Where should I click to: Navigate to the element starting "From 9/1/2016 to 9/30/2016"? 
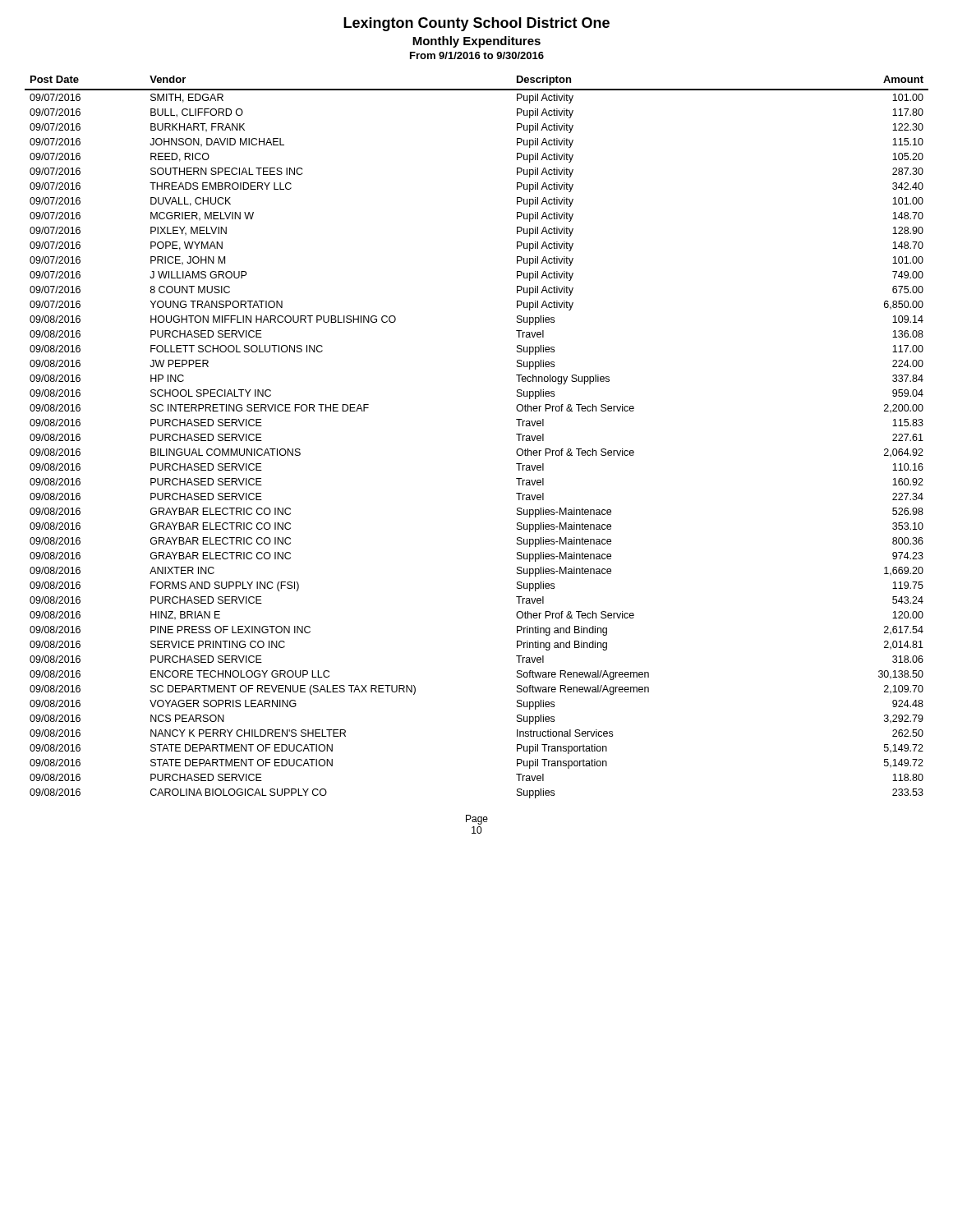tap(476, 55)
